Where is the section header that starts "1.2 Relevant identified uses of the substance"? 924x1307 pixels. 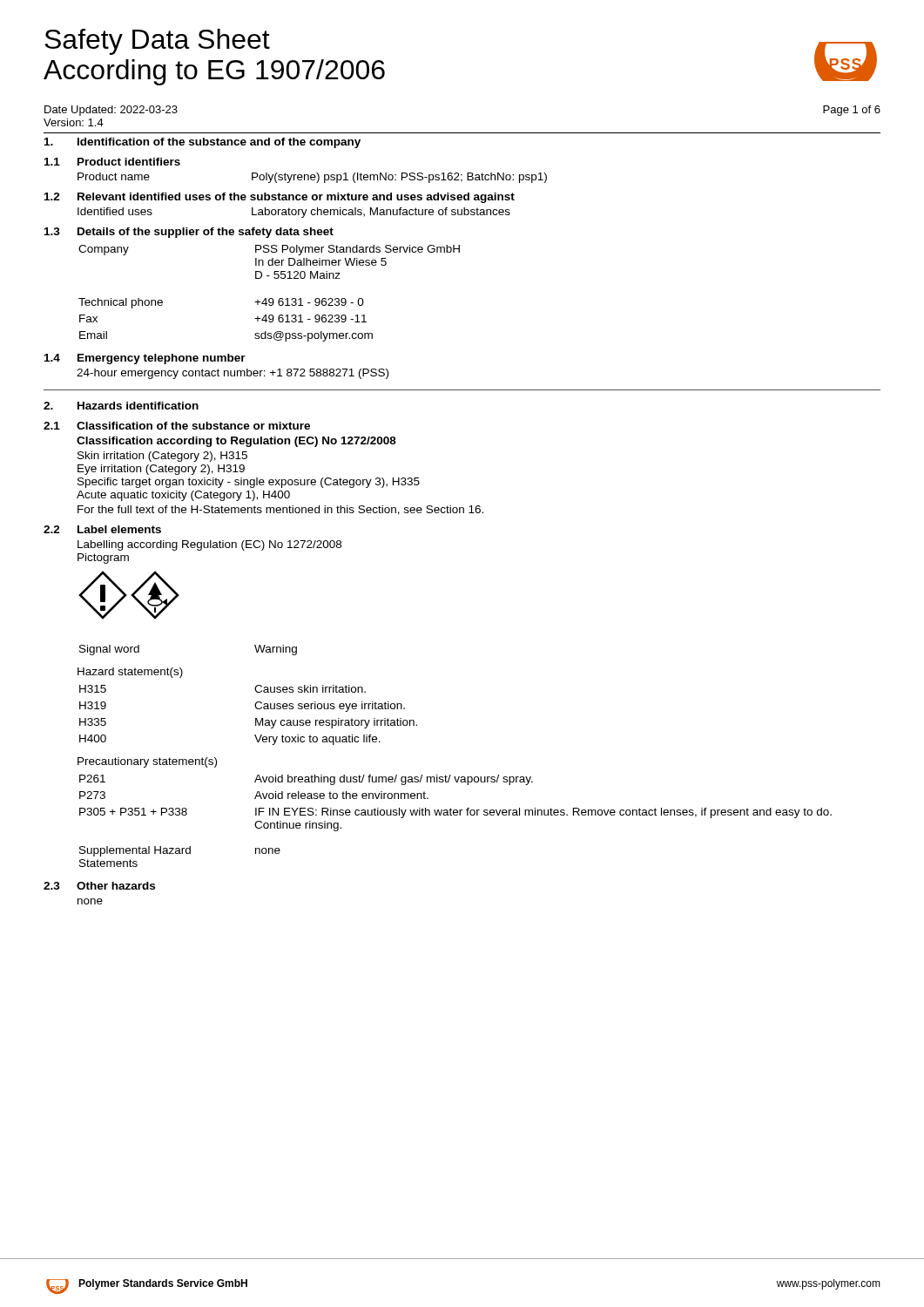pos(279,196)
